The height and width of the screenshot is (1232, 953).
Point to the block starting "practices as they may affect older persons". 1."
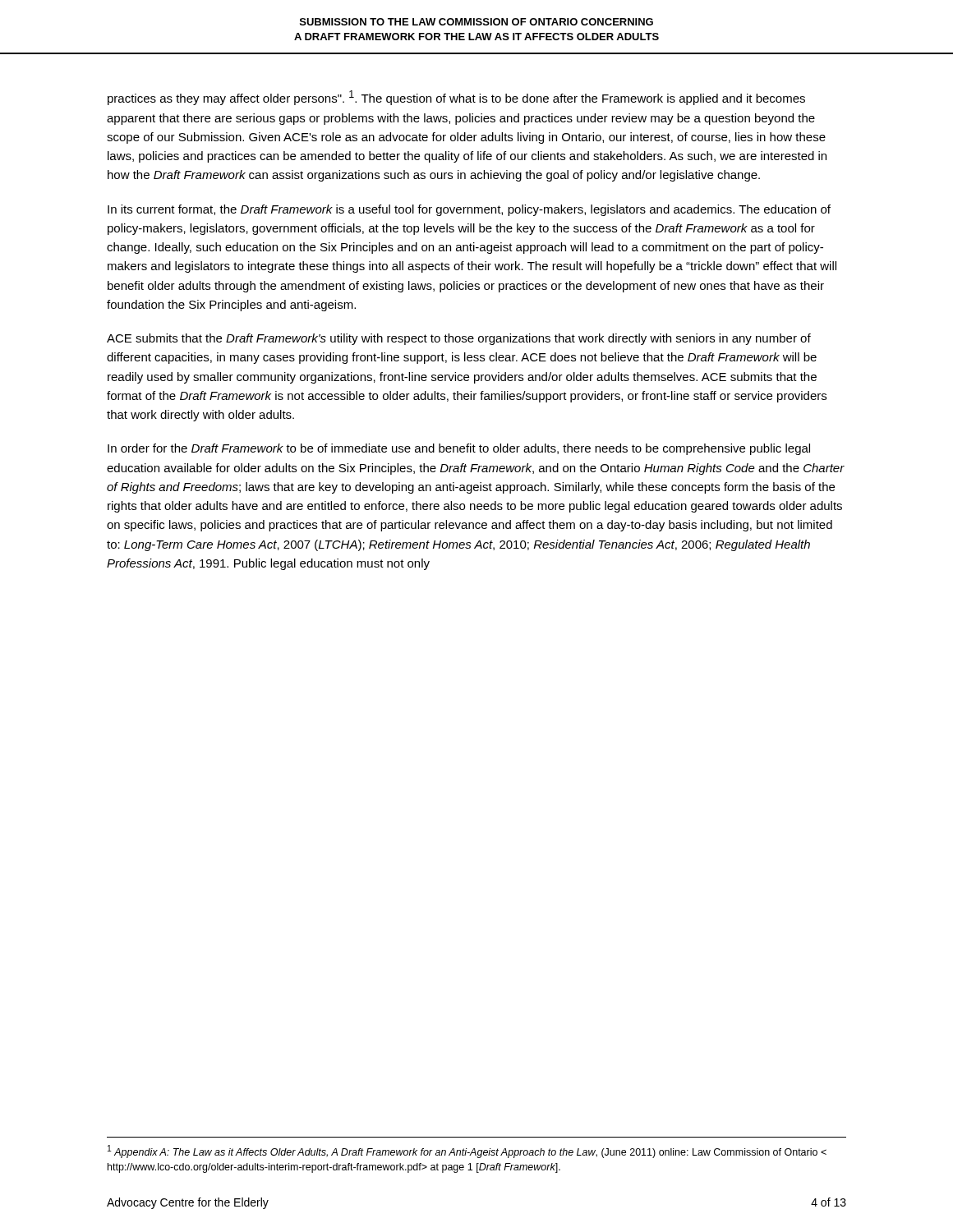[467, 135]
